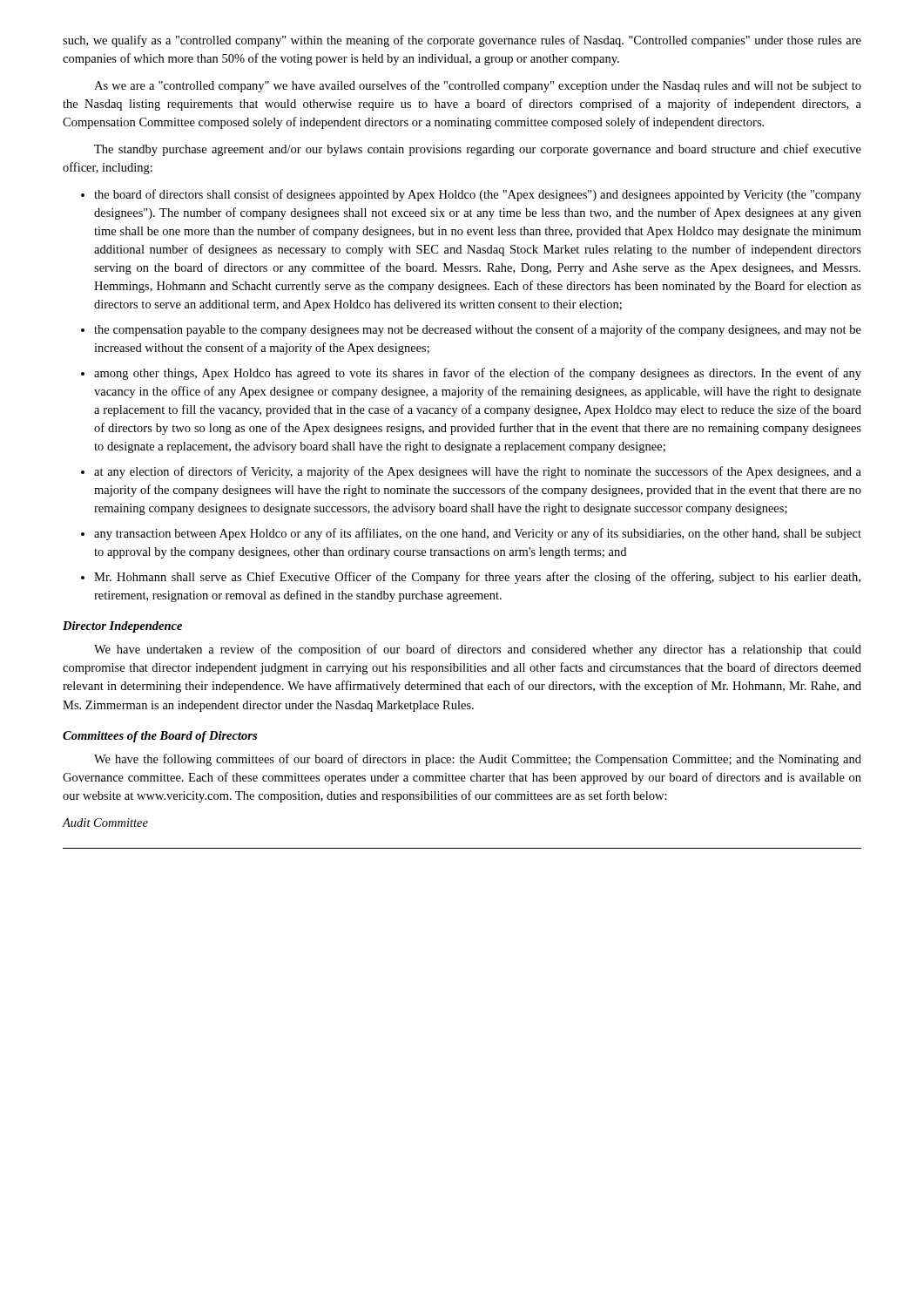Where is the passage that starts "the board of"?
The image size is (924, 1307).
click(x=478, y=249)
